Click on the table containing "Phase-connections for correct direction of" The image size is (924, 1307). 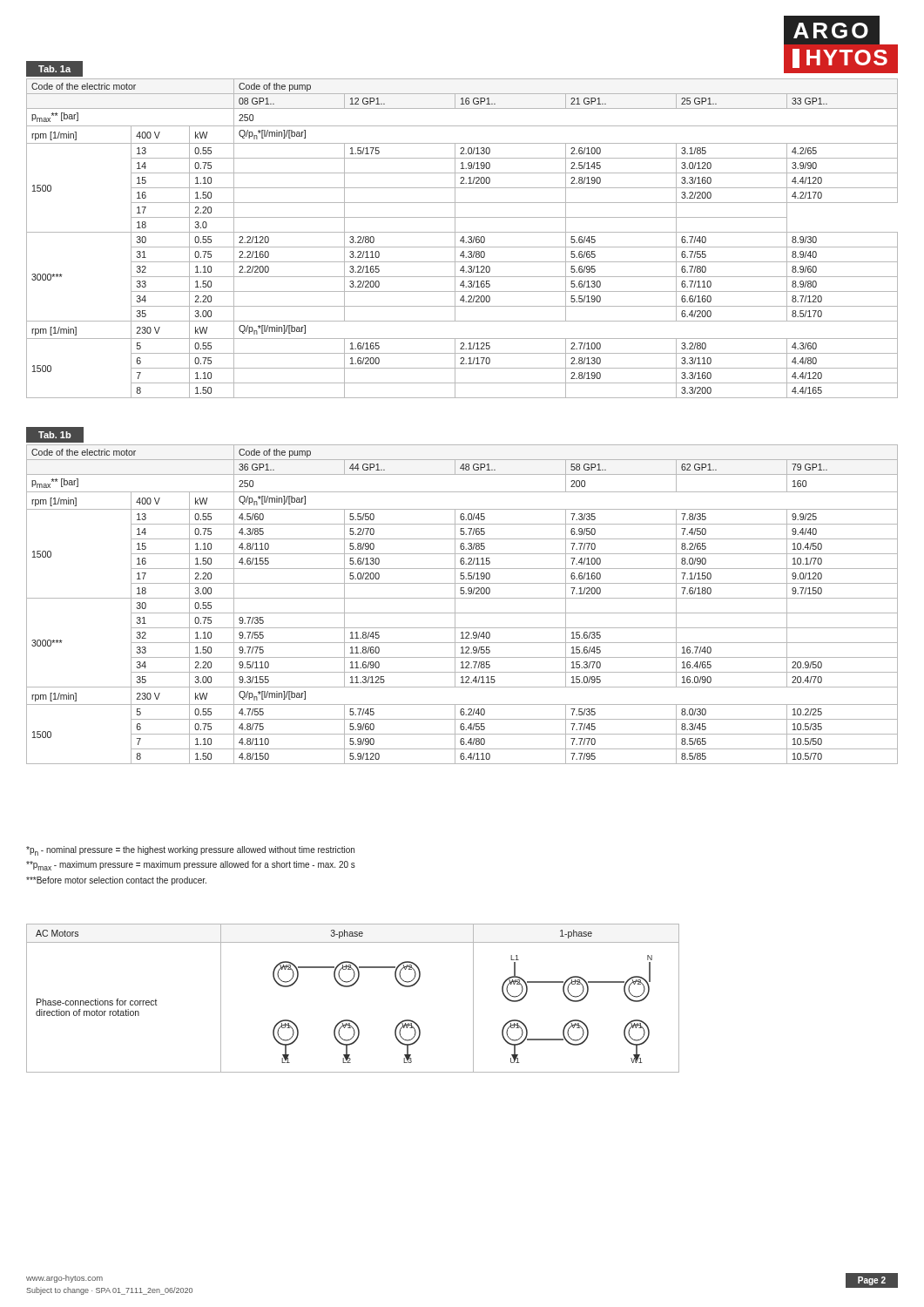pos(462,998)
